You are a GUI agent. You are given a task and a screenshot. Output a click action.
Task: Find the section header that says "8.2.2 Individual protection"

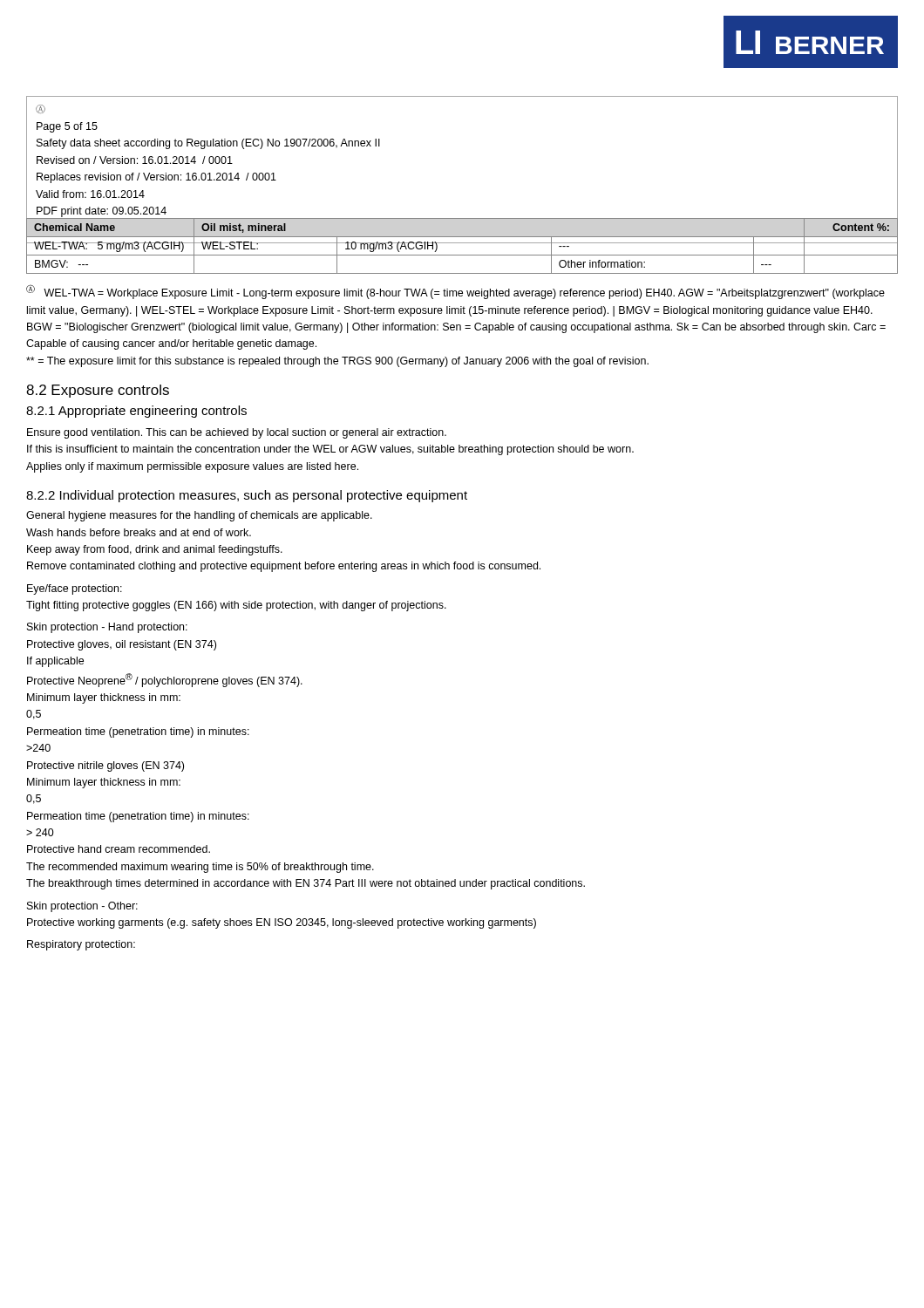pyautogui.click(x=247, y=495)
